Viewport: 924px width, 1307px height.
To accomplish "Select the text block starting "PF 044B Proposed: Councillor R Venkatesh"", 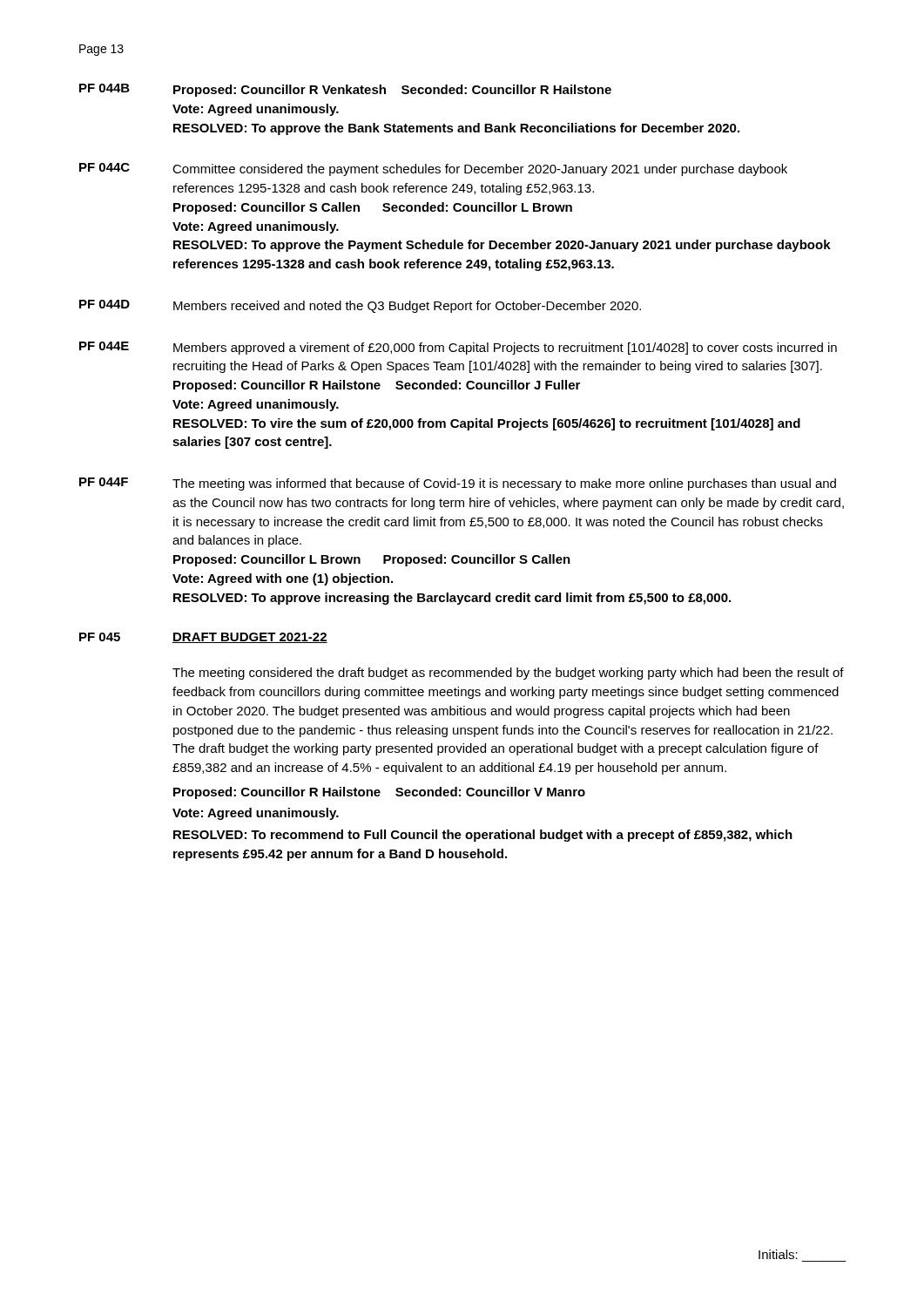I will [x=345, y=90].
